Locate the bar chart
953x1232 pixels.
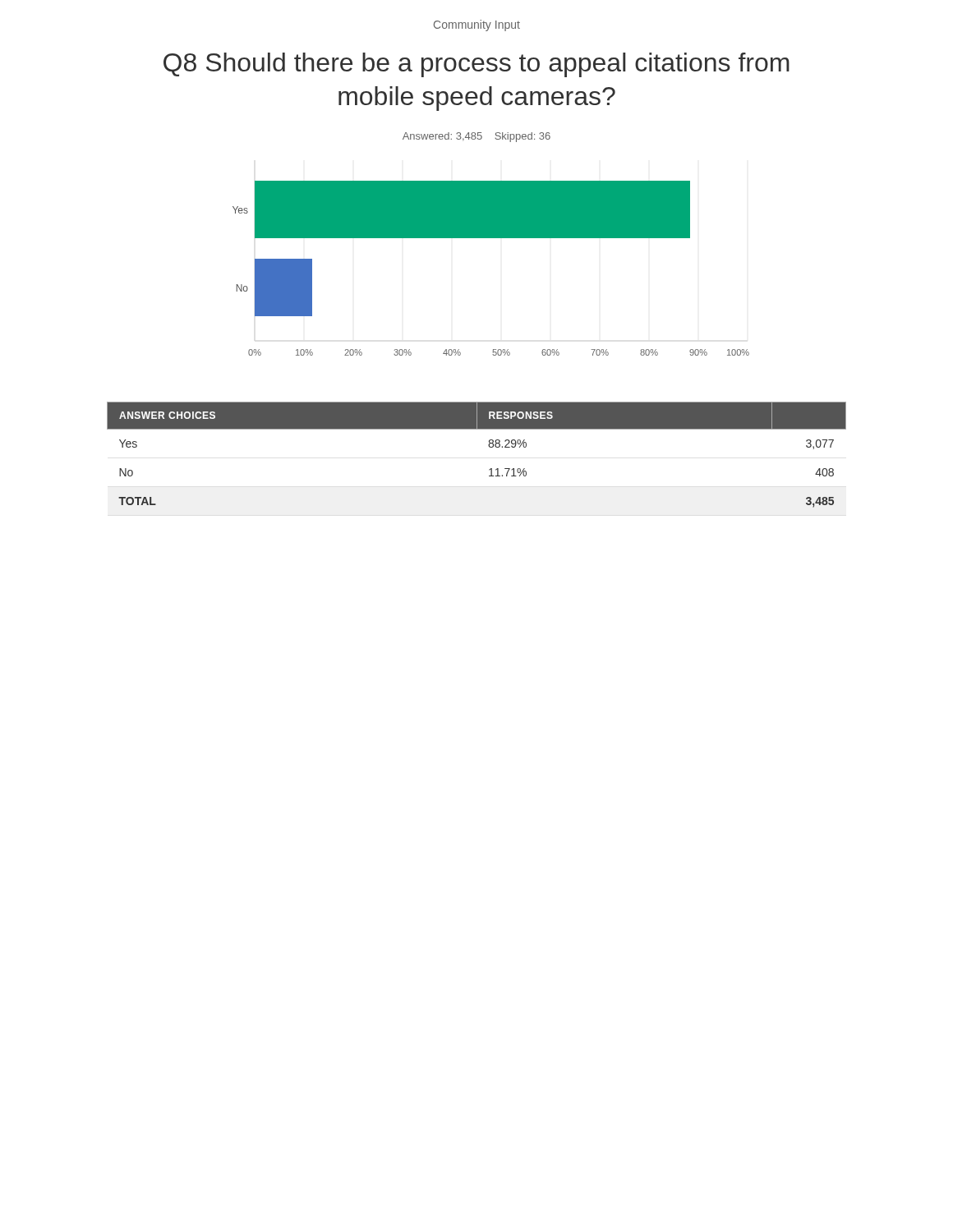pyautogui.click(x=476, y=269)
